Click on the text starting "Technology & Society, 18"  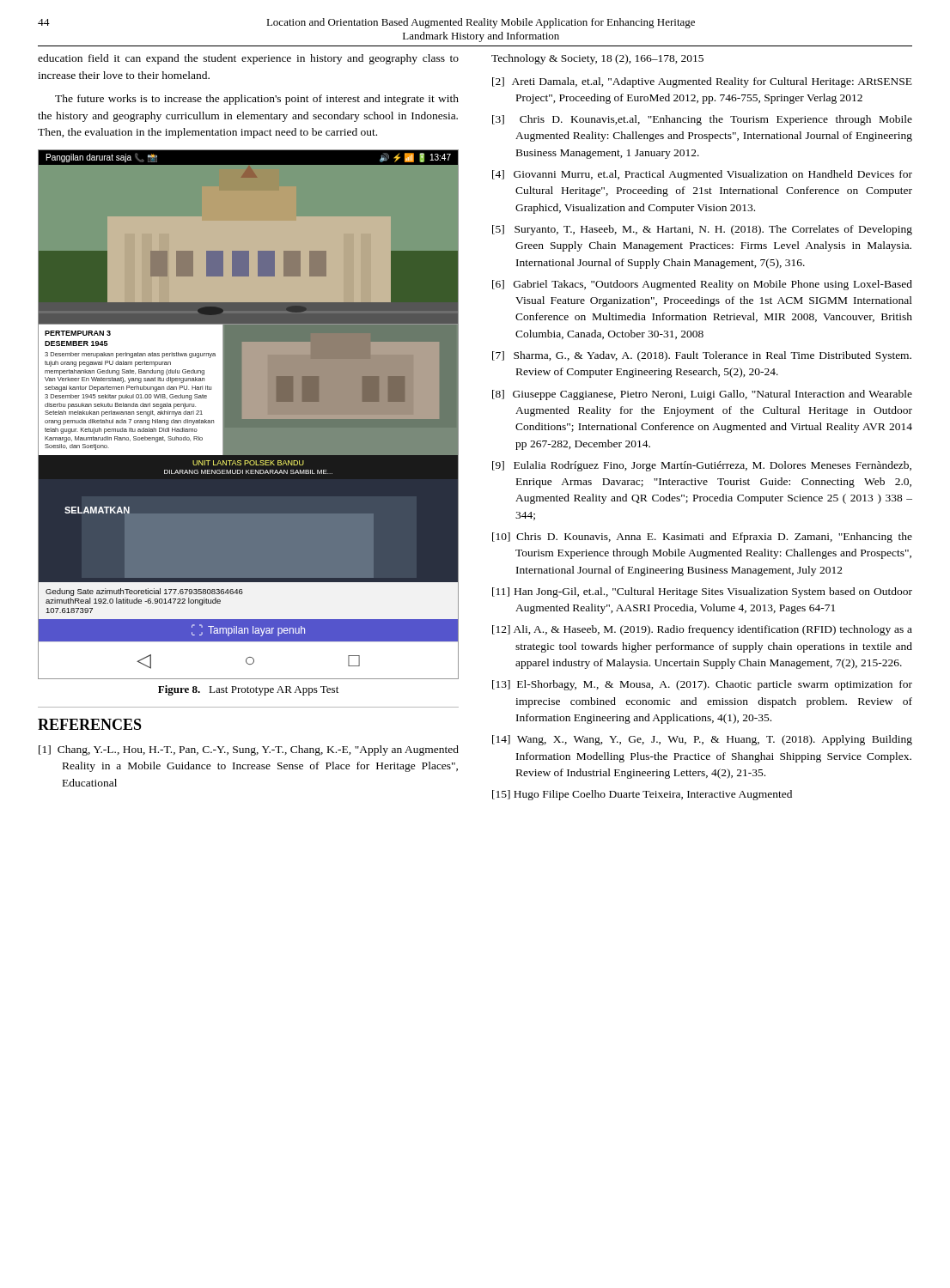tap(702, 58)
